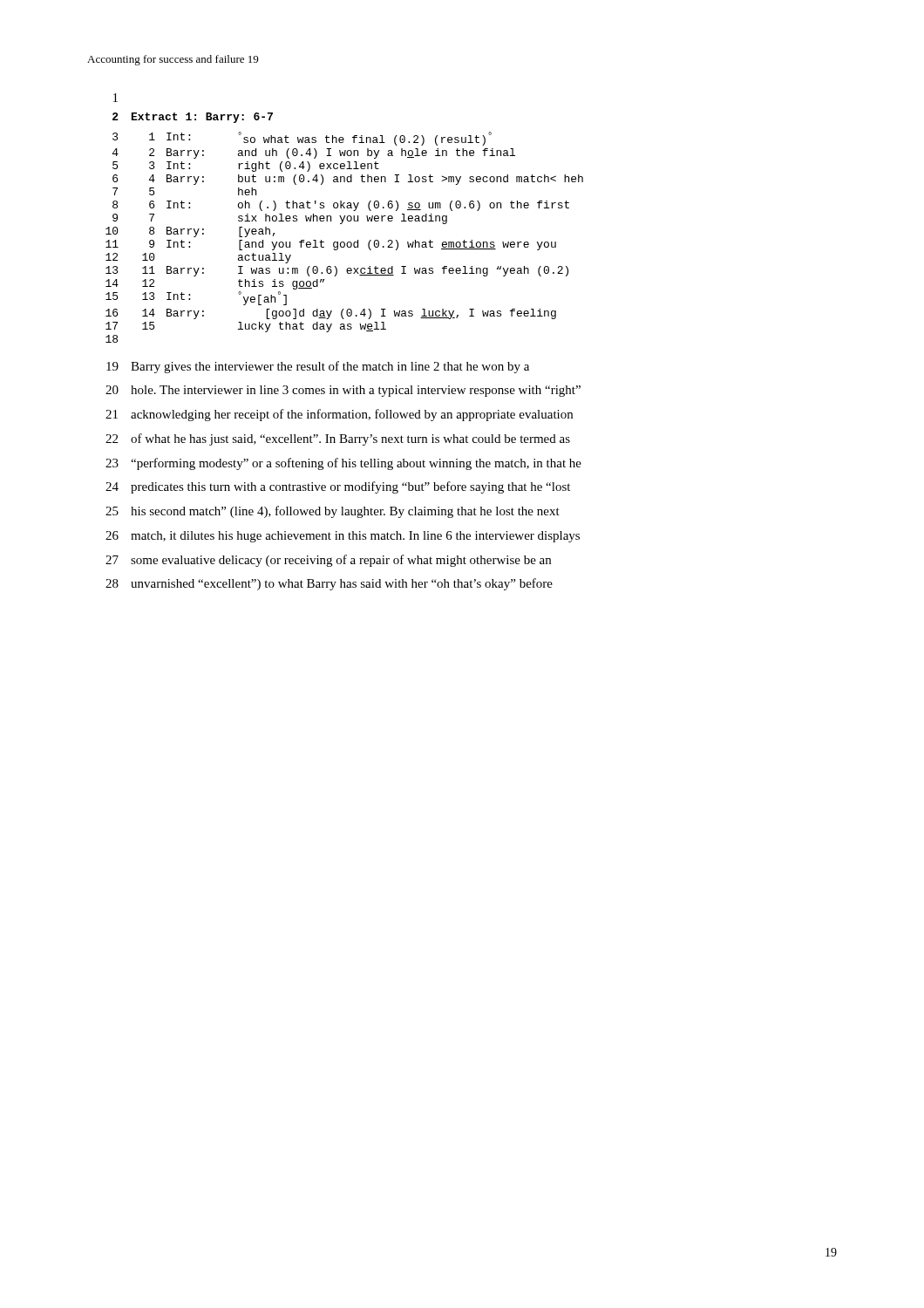Navigate to the text block starting "19 Barry gives the interviewer"

(x=462, y=476)
